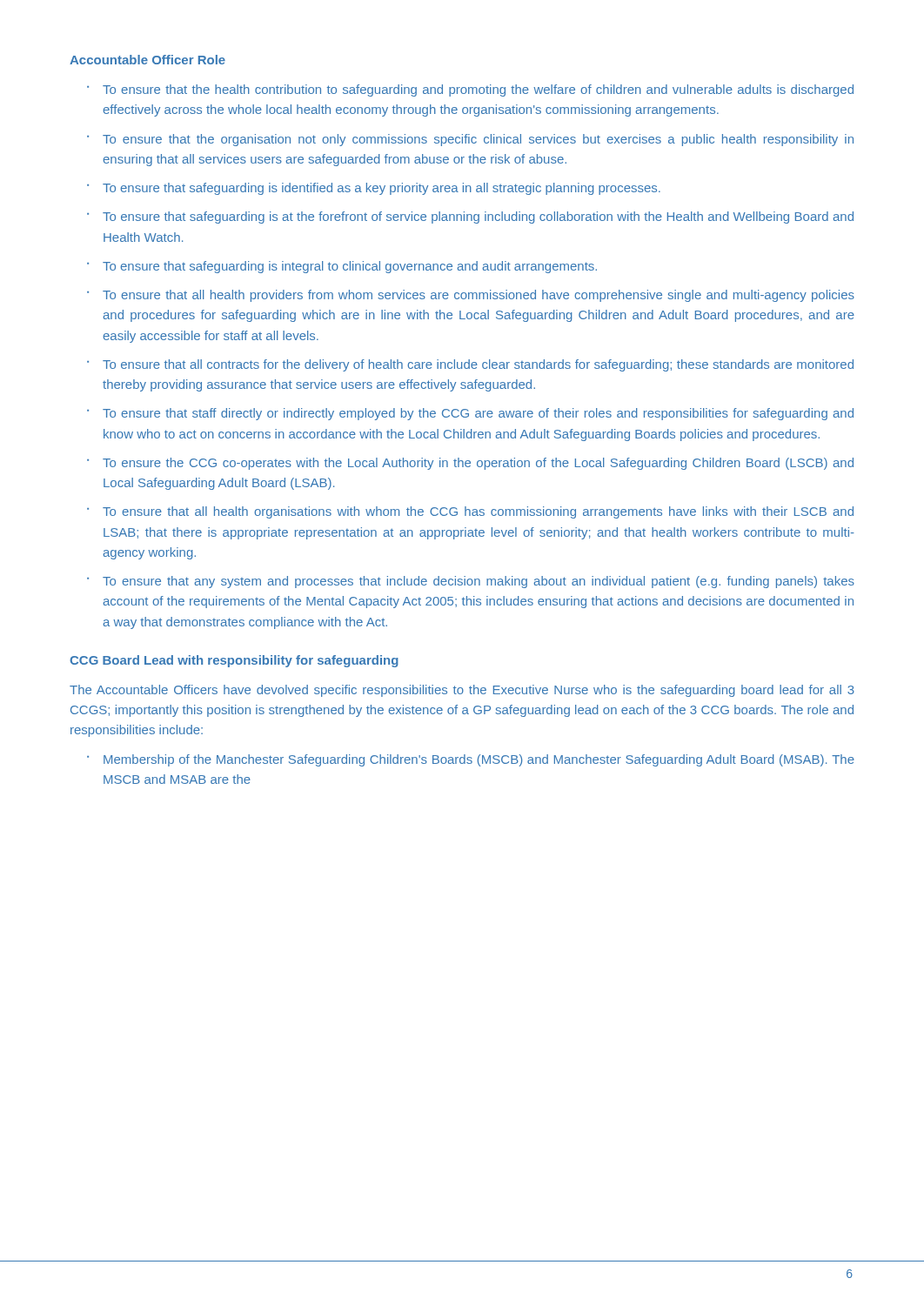924x1305 pixels.
Task: Point to the region starting "▪ Membership of the Manchester Safeguarding Children's"
Action: tap(471, 769)
